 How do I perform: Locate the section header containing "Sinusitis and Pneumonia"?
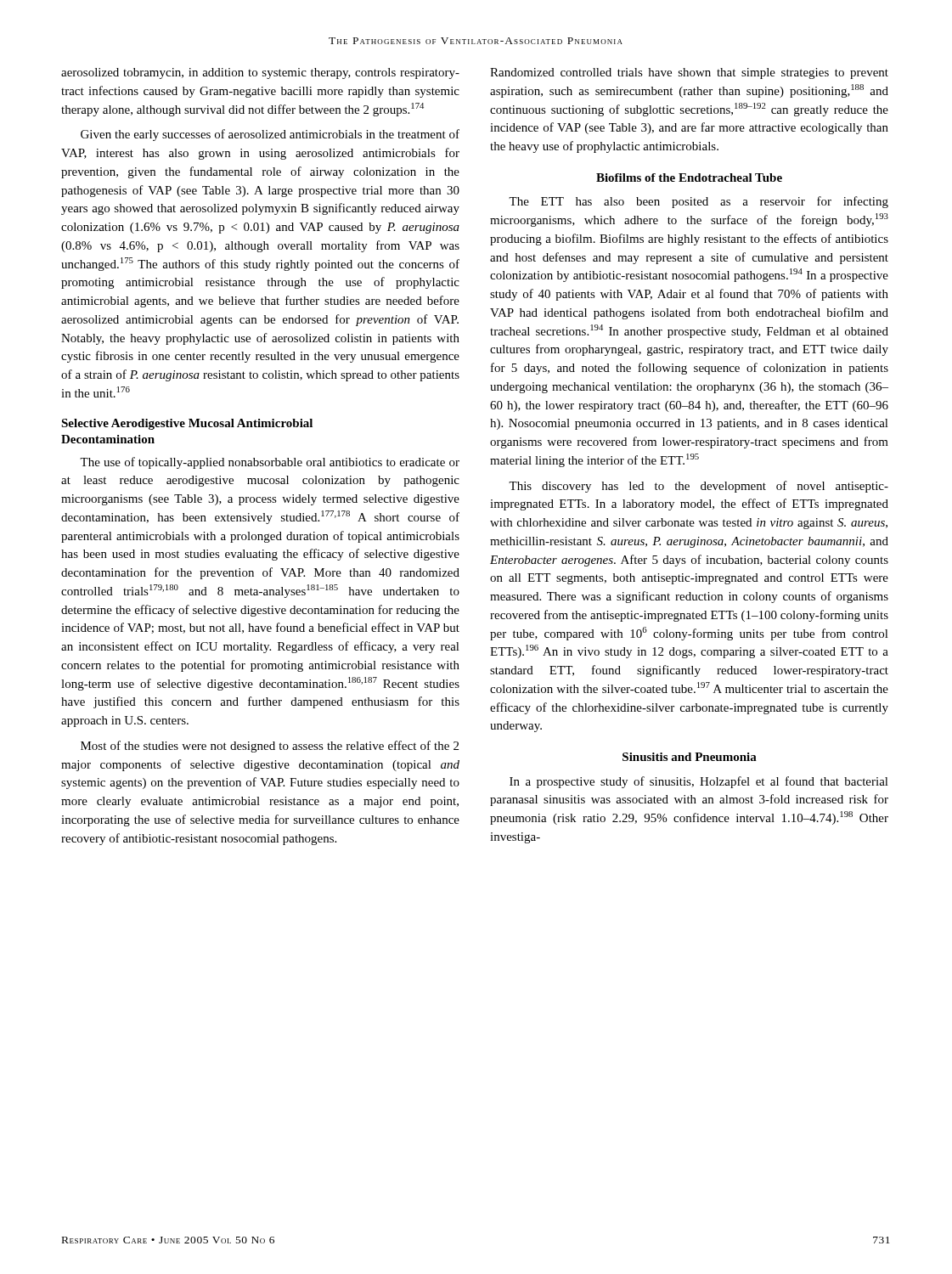click(x=689, y=757)
